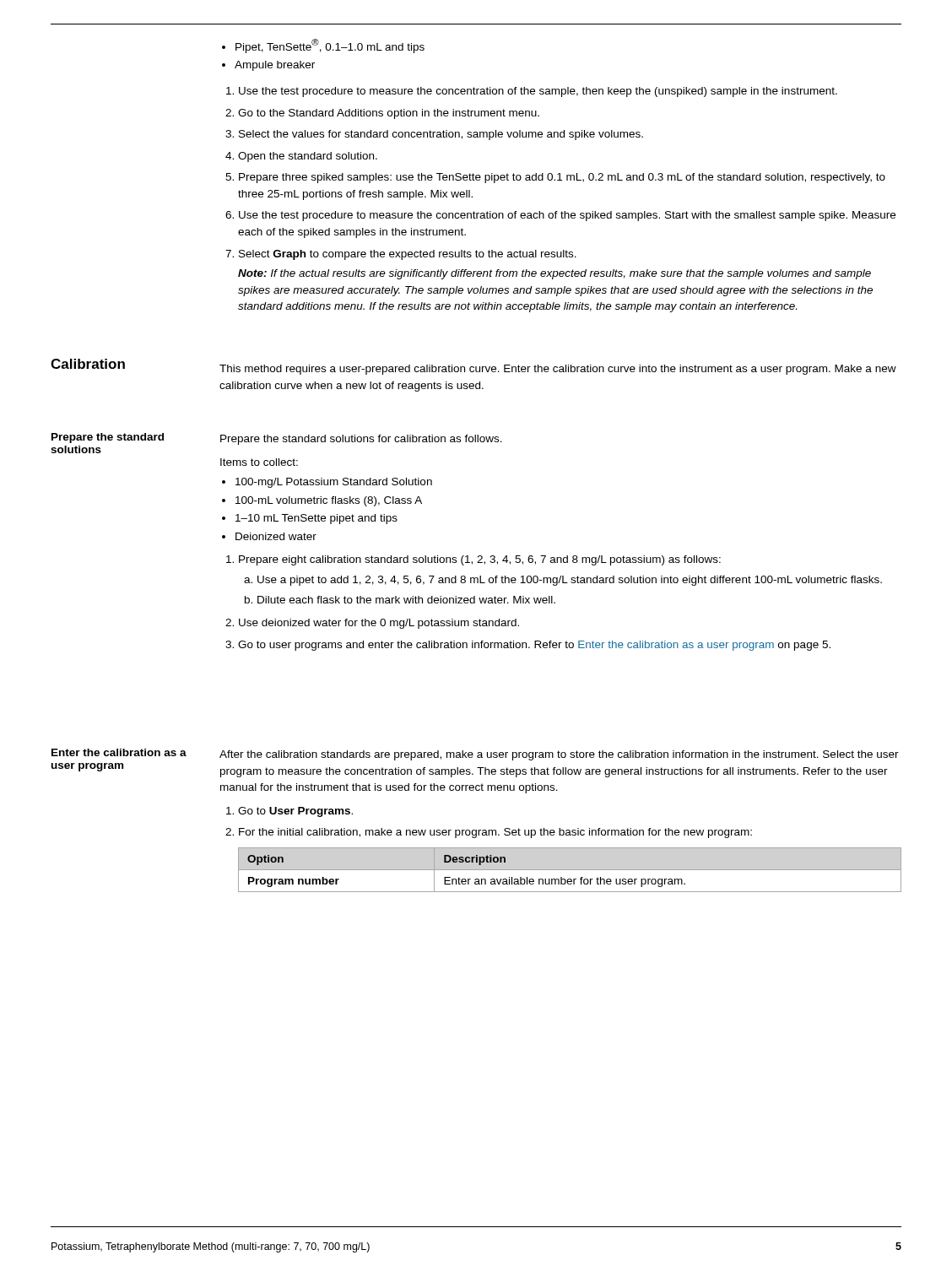Click on the region starting "Go to user"
952x1266 pixels.
(570, 644)
